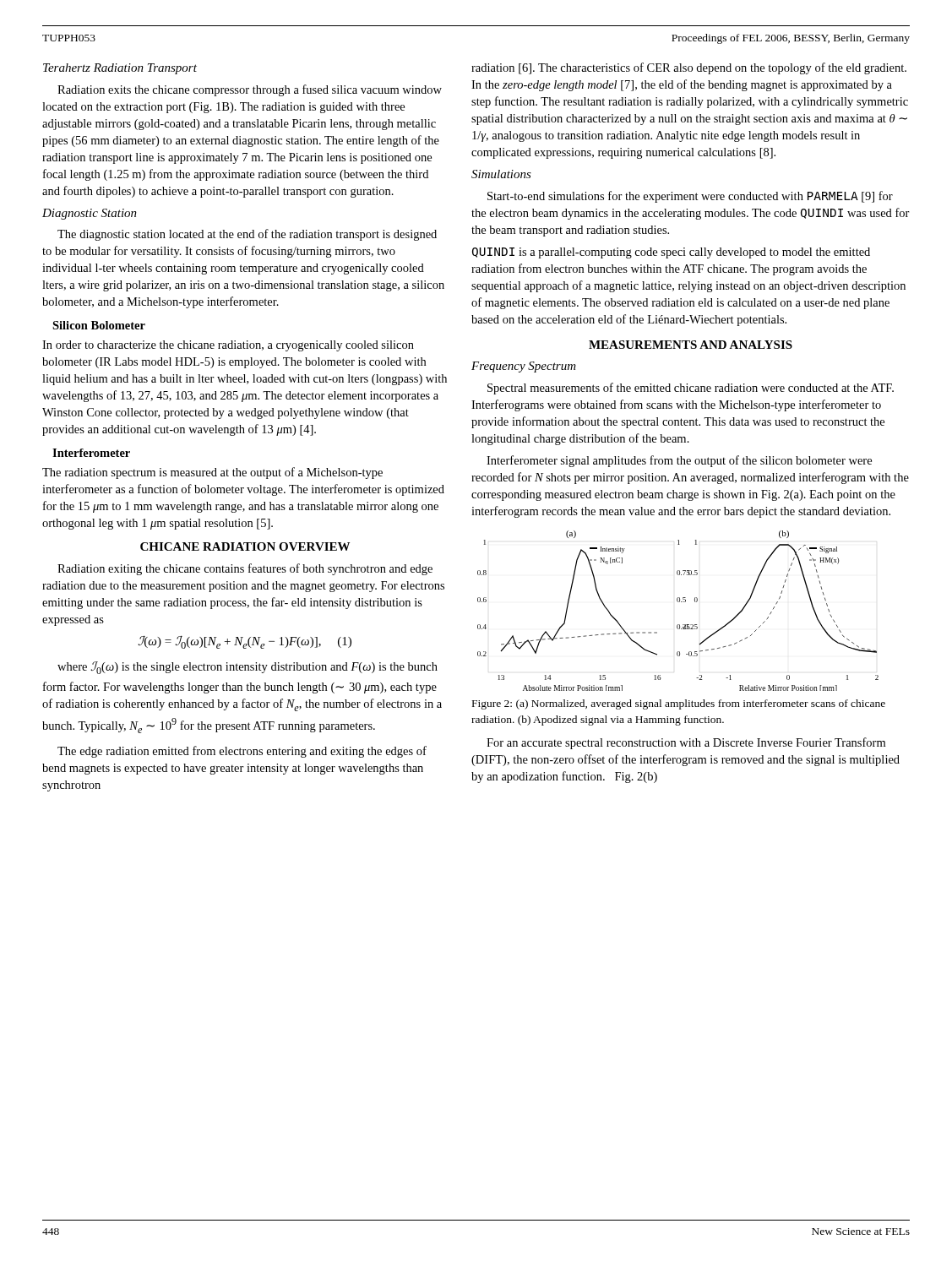Find the block on this page that starts "where ℐ0(ω) is the single electron intensity"
The height and width of the screenshot is (1267, 952).
coord(245,726)
